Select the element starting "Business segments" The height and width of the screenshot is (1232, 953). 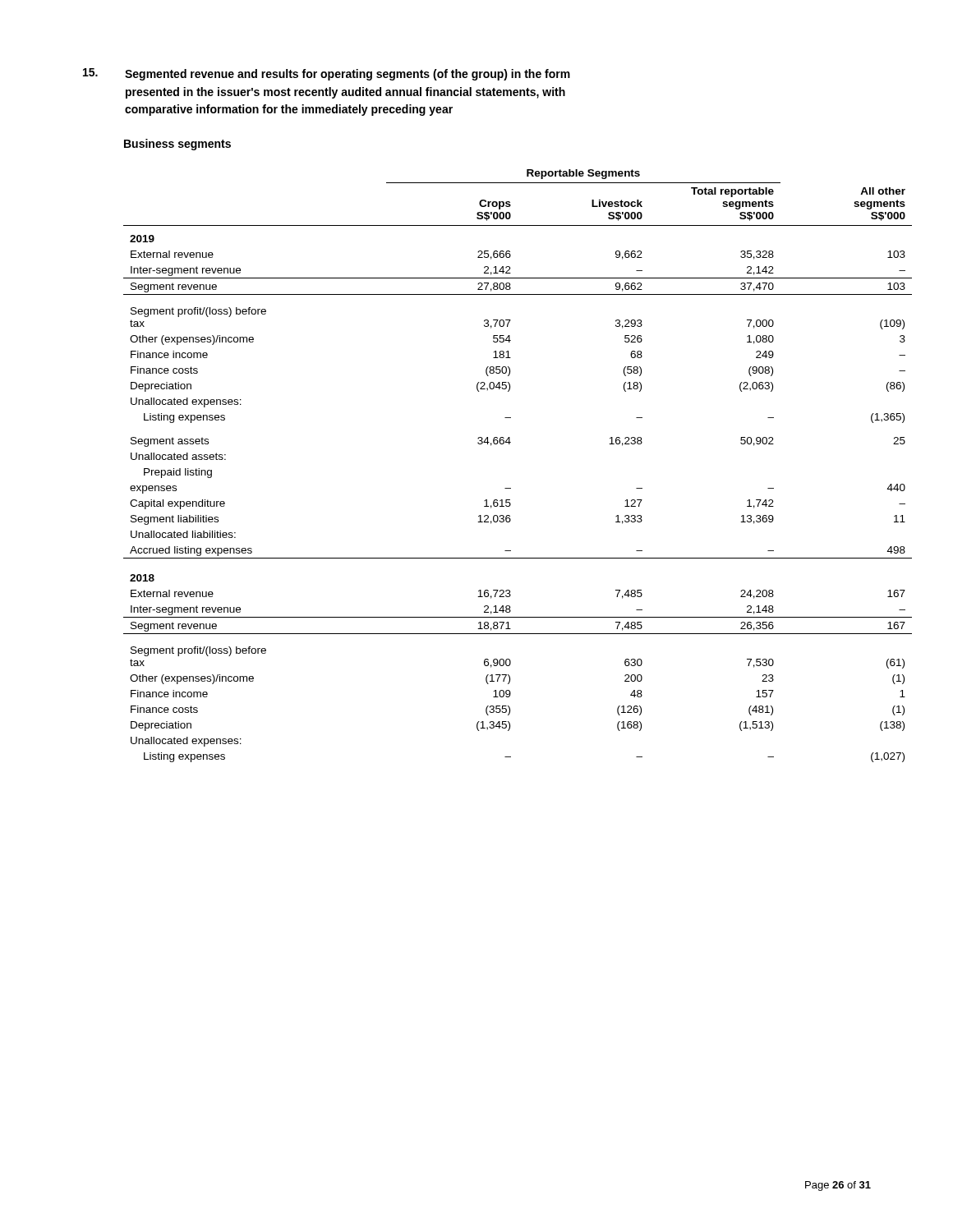coord(177,144)
